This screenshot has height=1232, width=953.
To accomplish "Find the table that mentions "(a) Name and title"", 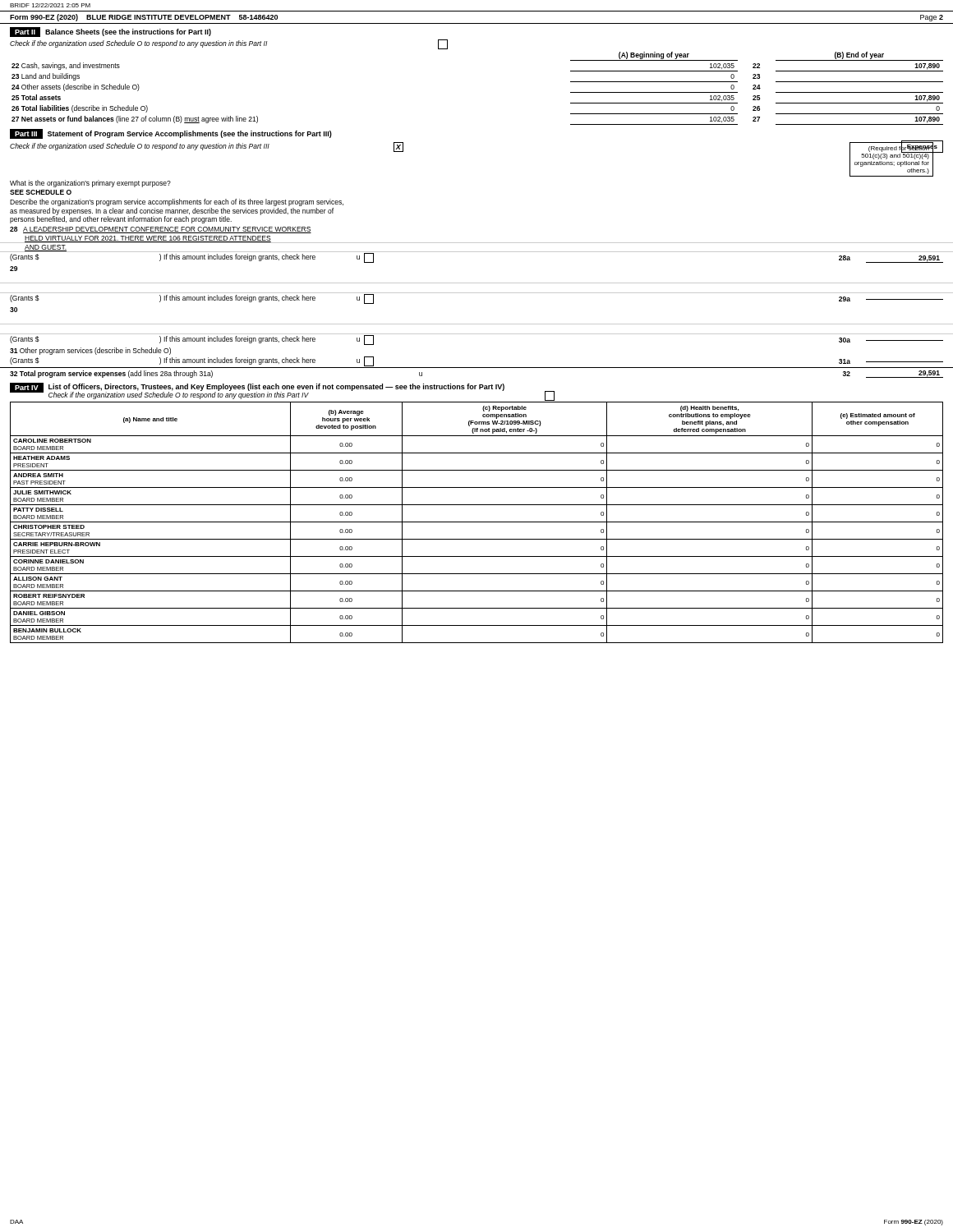I will point(476,522).
